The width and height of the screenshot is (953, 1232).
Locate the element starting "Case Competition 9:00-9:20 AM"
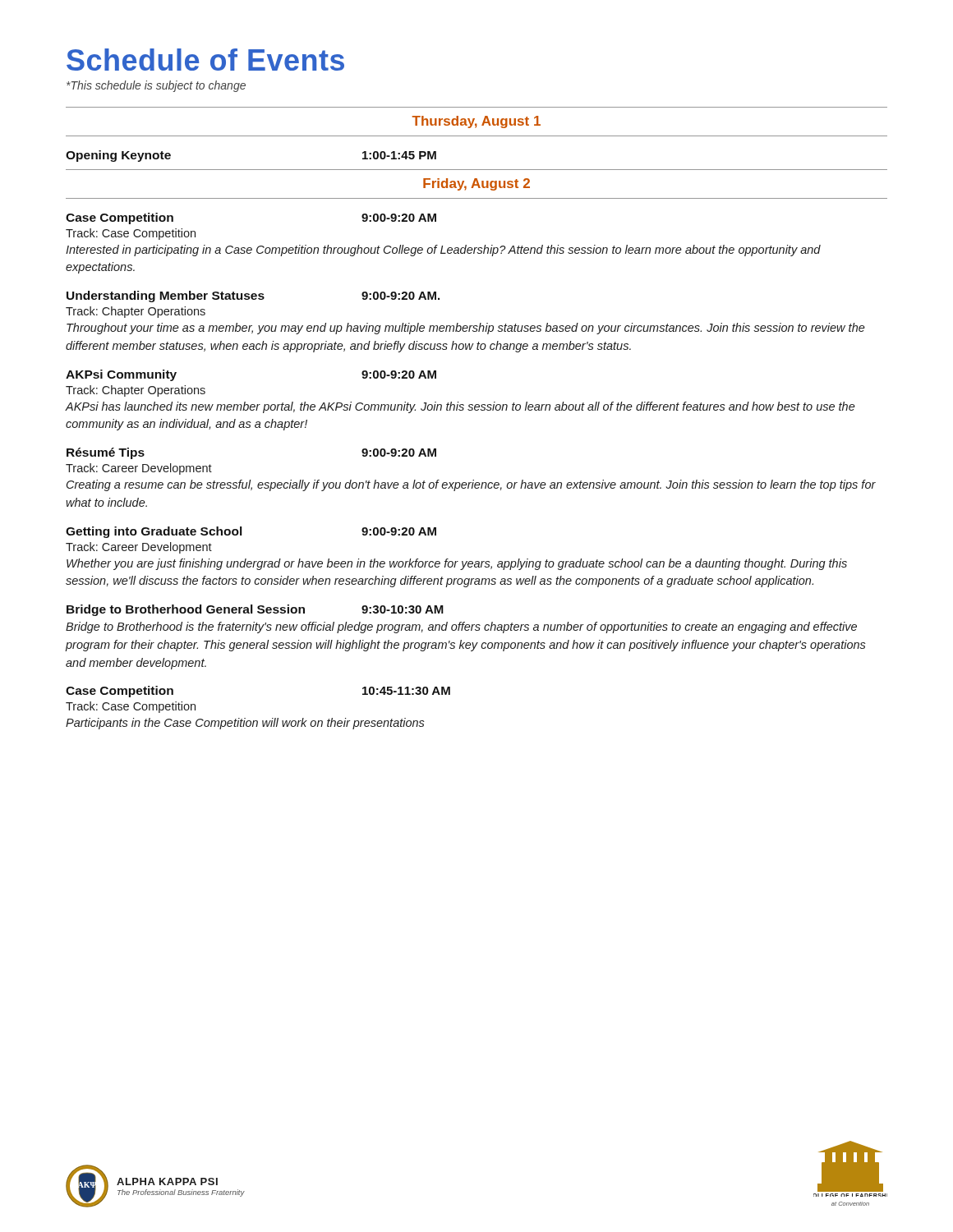[476, 243]
